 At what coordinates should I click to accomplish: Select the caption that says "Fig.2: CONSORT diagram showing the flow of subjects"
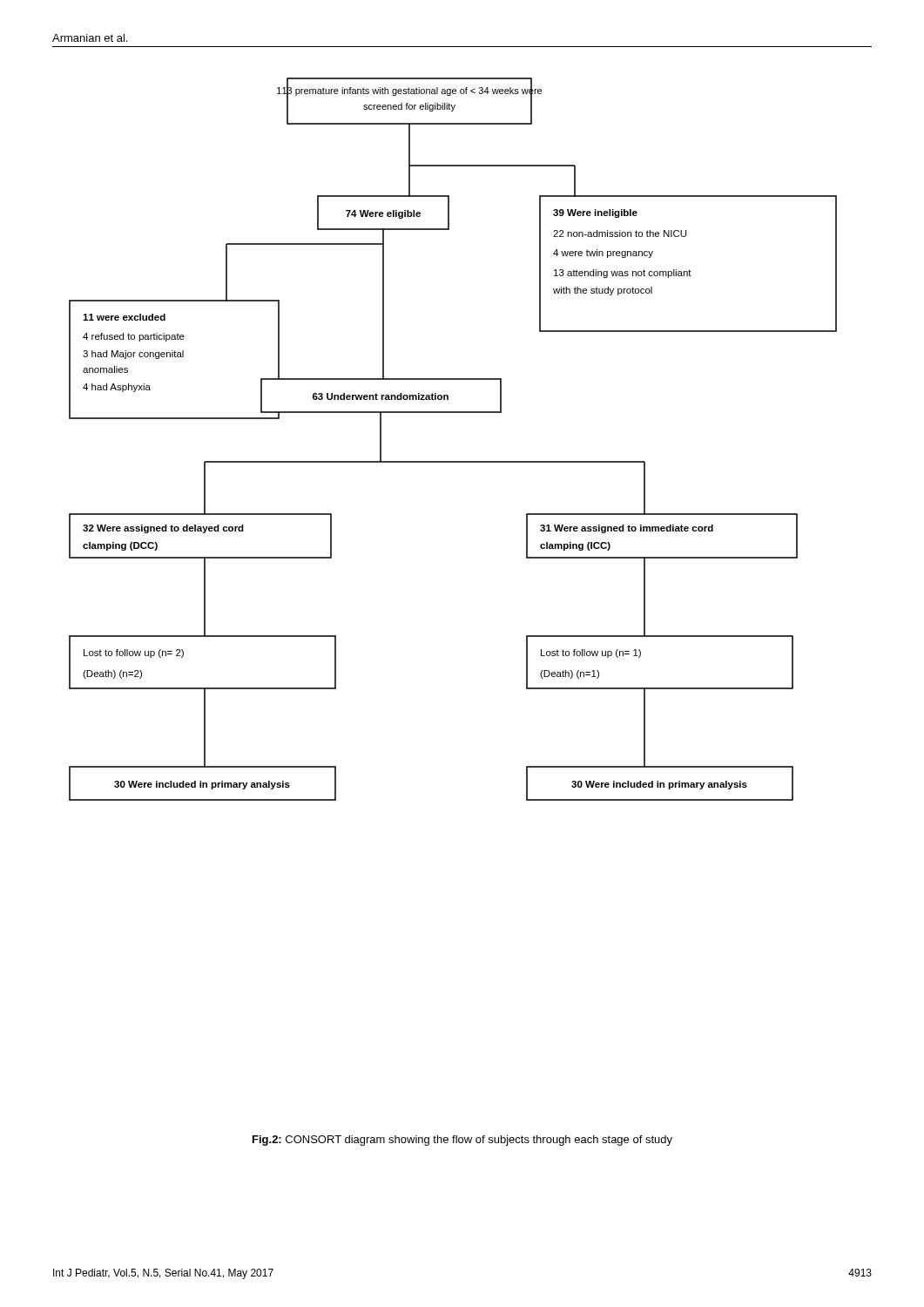[x=462, y=1139]
